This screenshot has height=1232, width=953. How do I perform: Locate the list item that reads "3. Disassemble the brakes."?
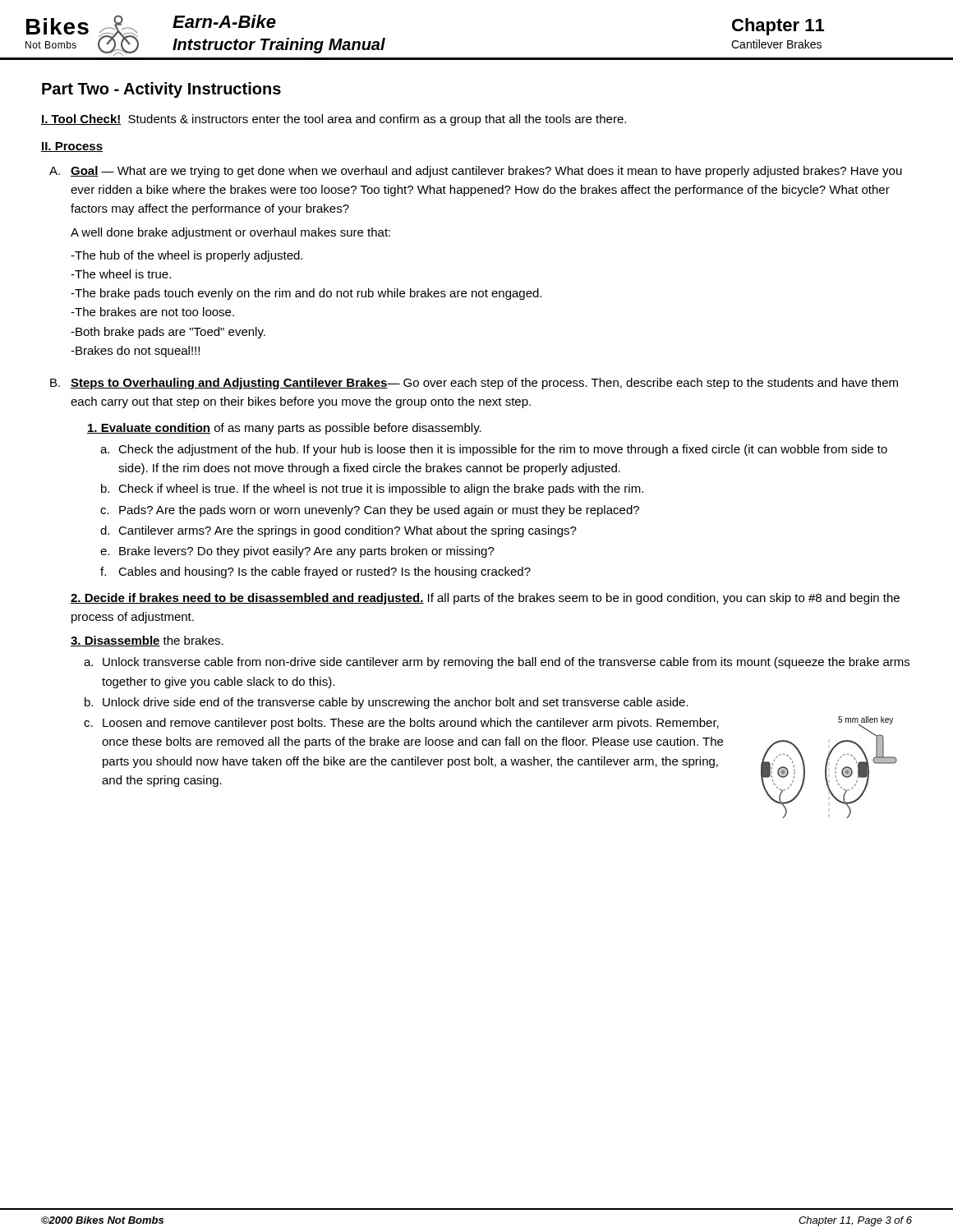491,727
